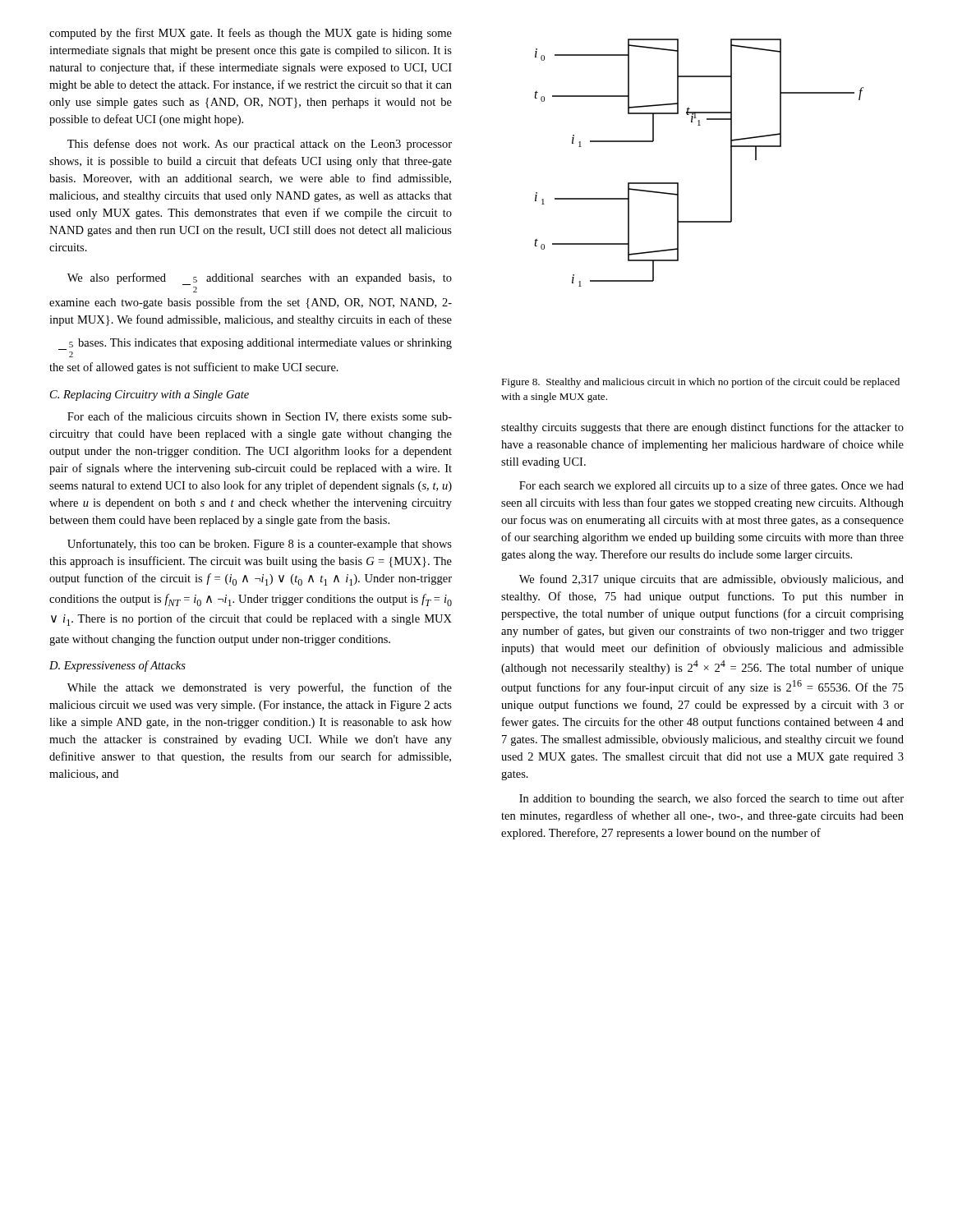Locate the caption that says "Figure 8. Stealthy and"
The width and height of the screenshot is (953, 1232).
[x=702, y=389]
